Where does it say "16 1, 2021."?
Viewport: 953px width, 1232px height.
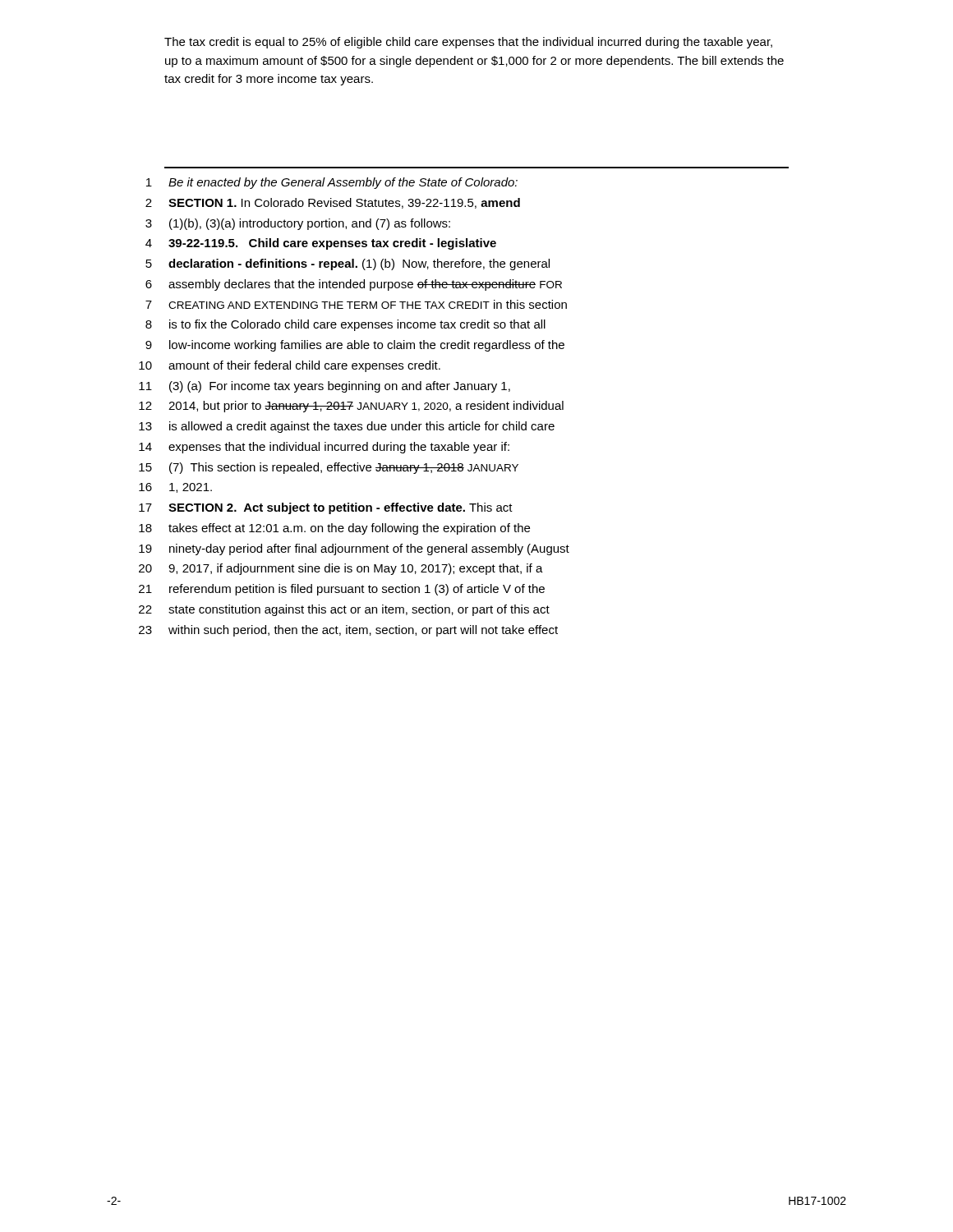[x=175, y=488]
